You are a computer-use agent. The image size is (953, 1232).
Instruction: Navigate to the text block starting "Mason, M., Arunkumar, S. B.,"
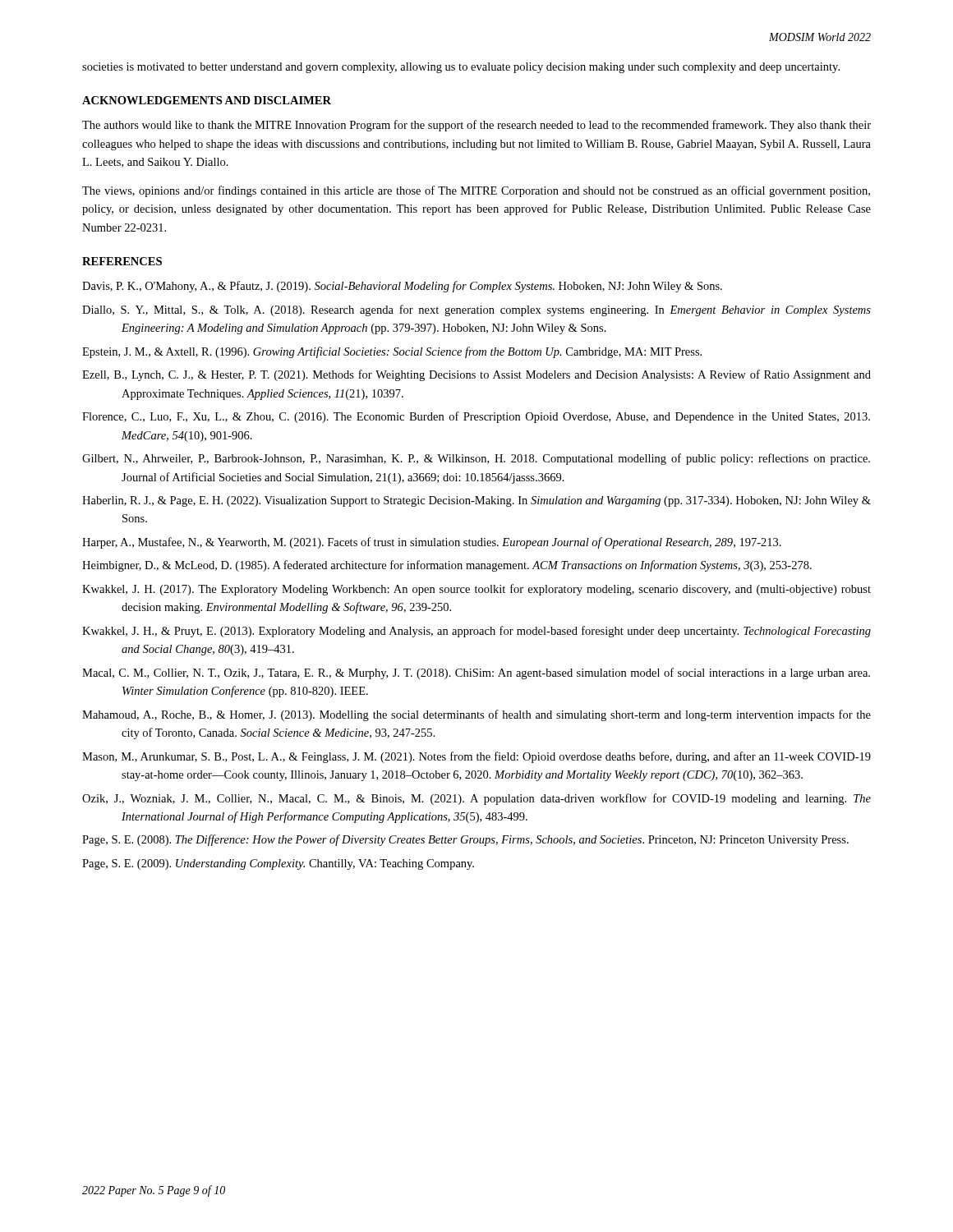[476, 765]
